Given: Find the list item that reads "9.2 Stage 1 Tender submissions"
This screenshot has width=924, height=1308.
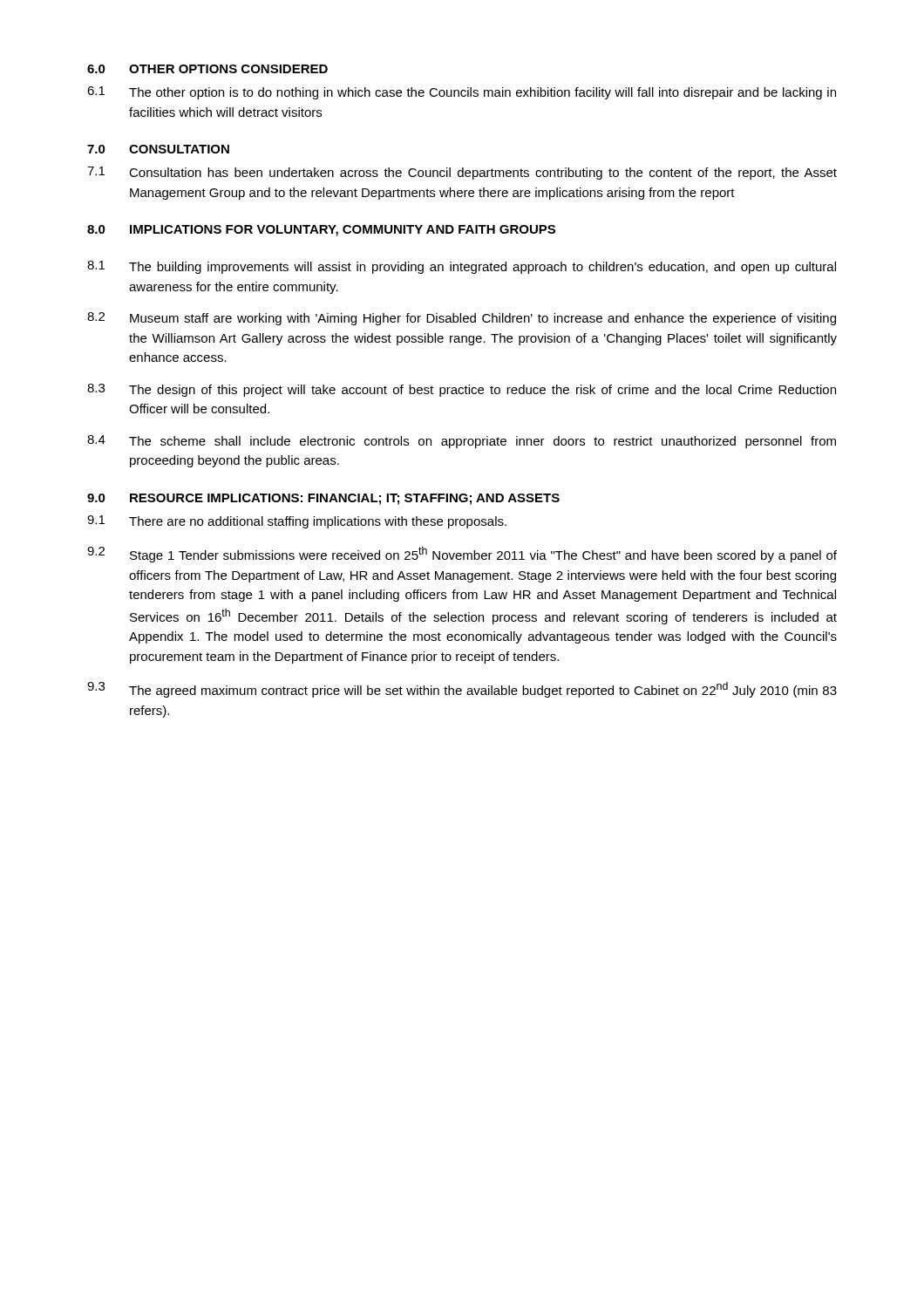Looking at the screenshot, I should pos(462,605).
